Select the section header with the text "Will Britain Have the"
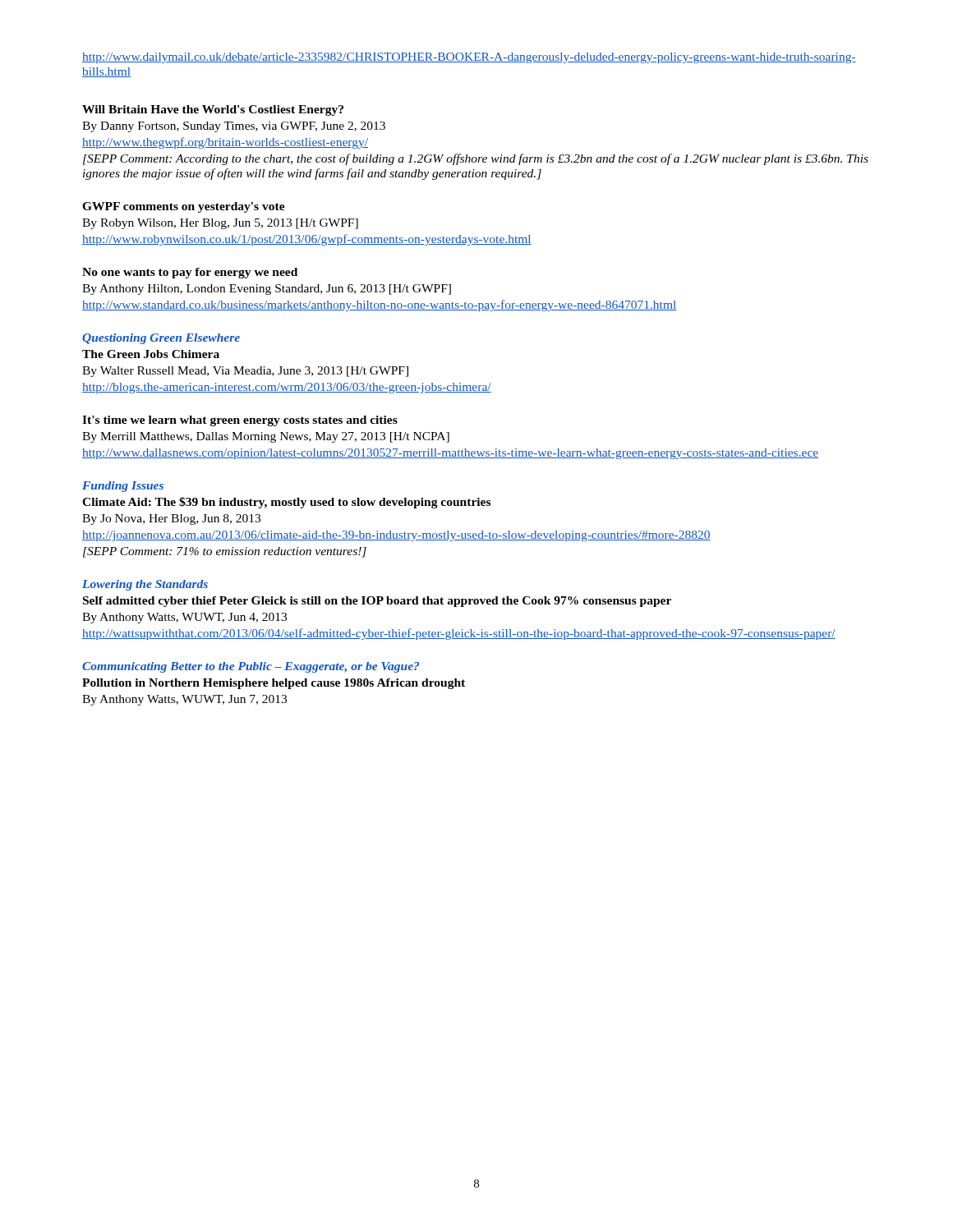The image size is (953, 1232). point(213,110)
